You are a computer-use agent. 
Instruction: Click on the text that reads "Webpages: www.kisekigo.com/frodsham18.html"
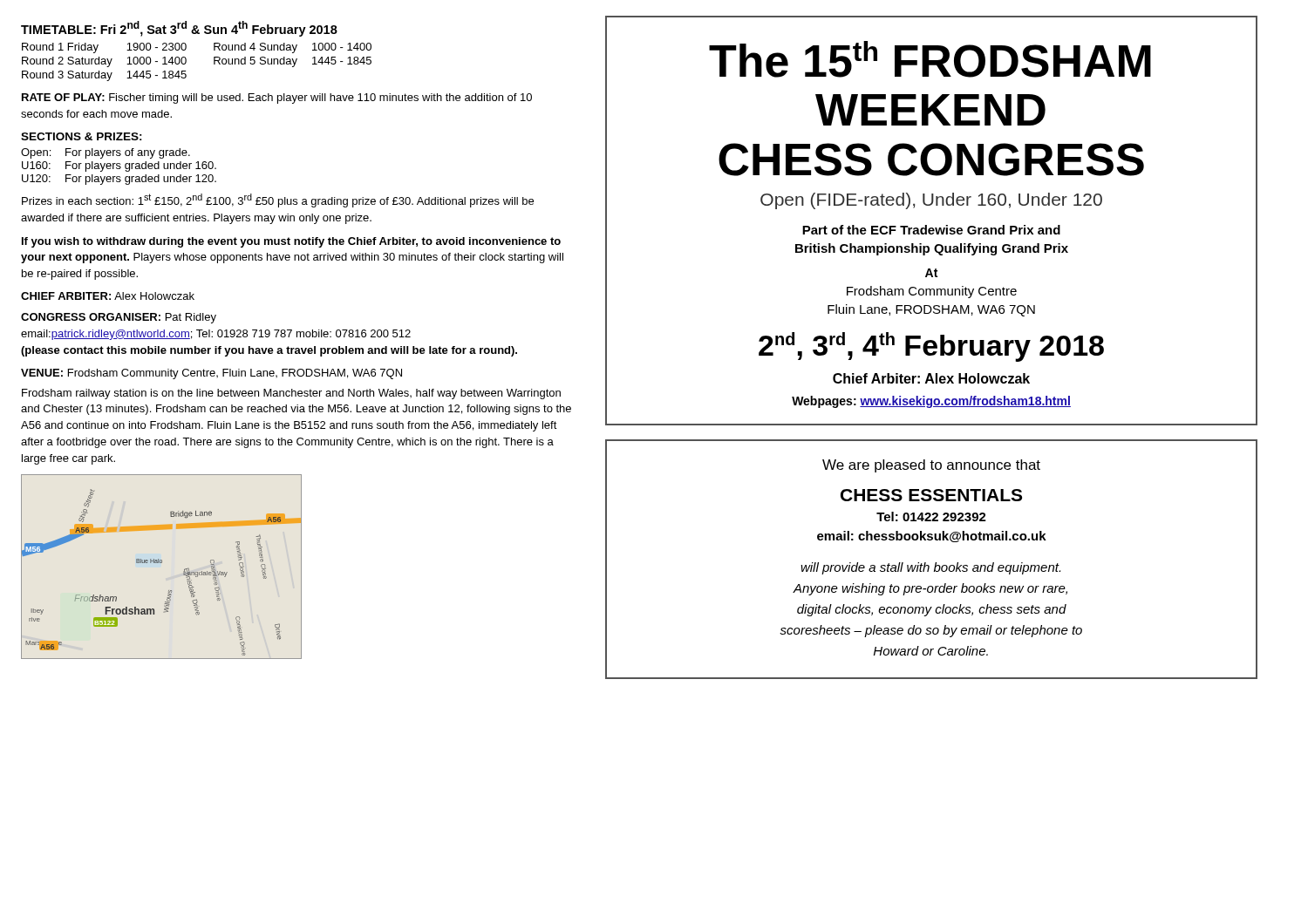pyautogui.click(x=931, y=401)
